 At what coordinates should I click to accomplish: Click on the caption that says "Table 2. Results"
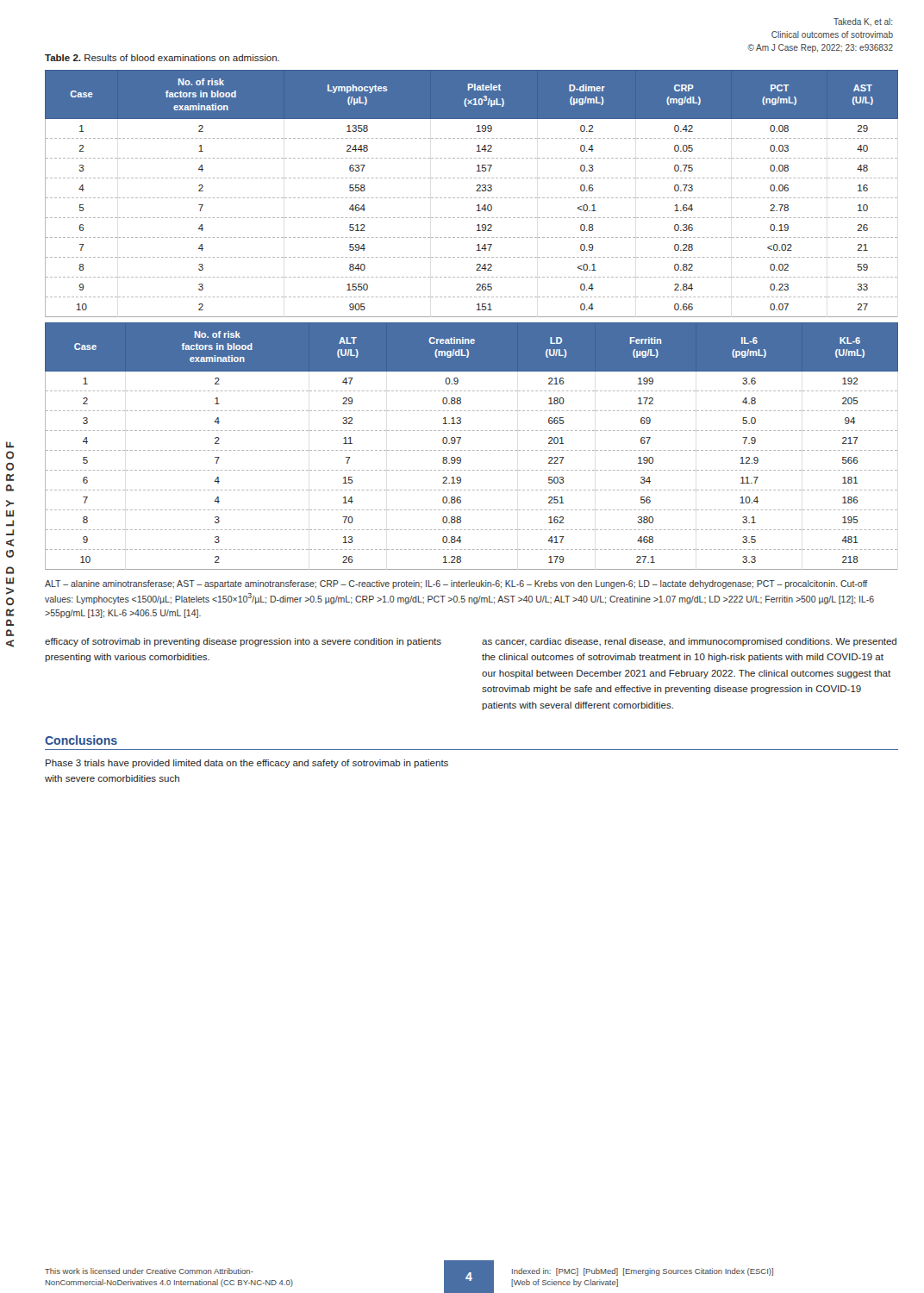162,58
